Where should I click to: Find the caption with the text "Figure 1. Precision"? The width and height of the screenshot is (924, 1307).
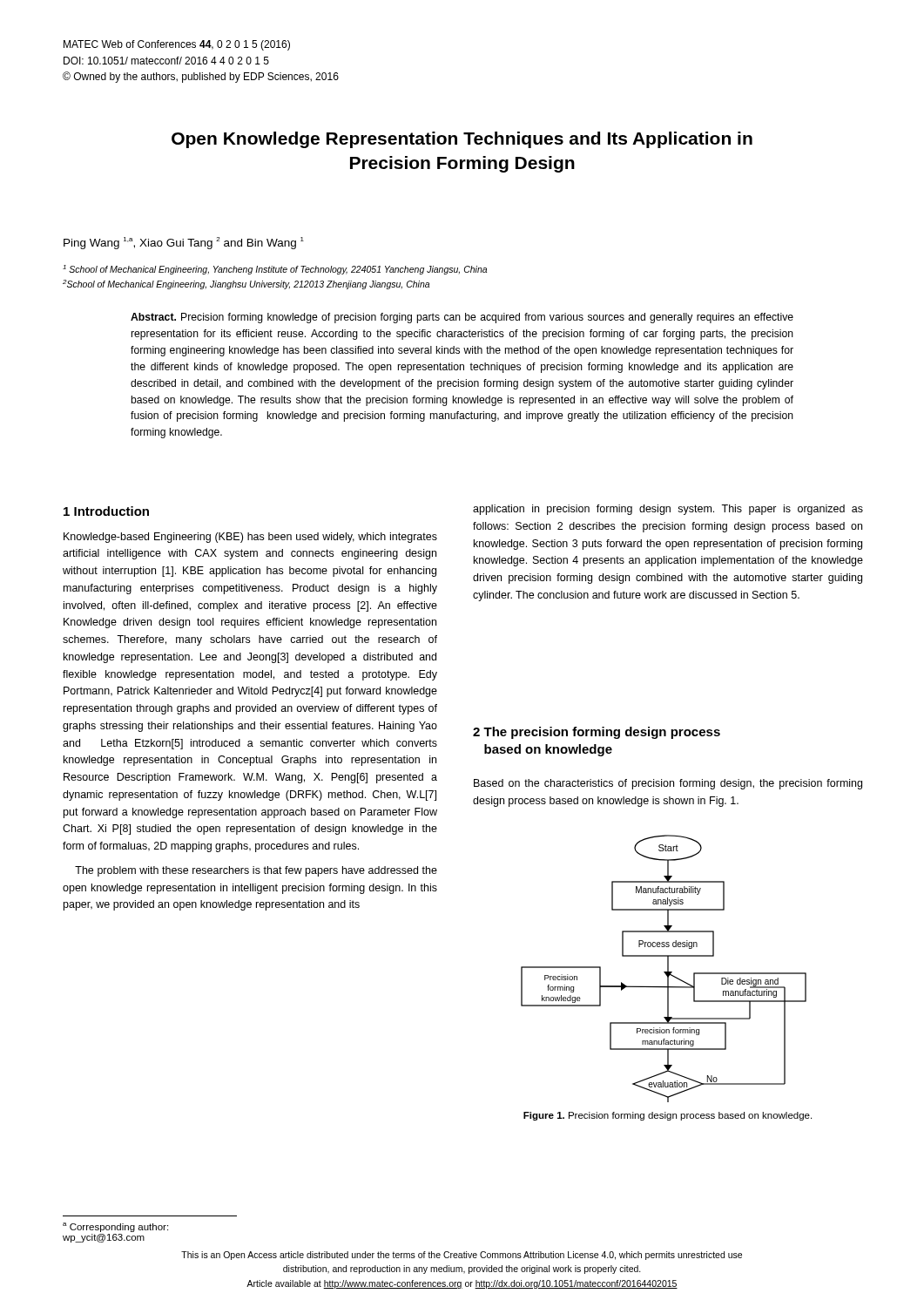[668, 1115]
